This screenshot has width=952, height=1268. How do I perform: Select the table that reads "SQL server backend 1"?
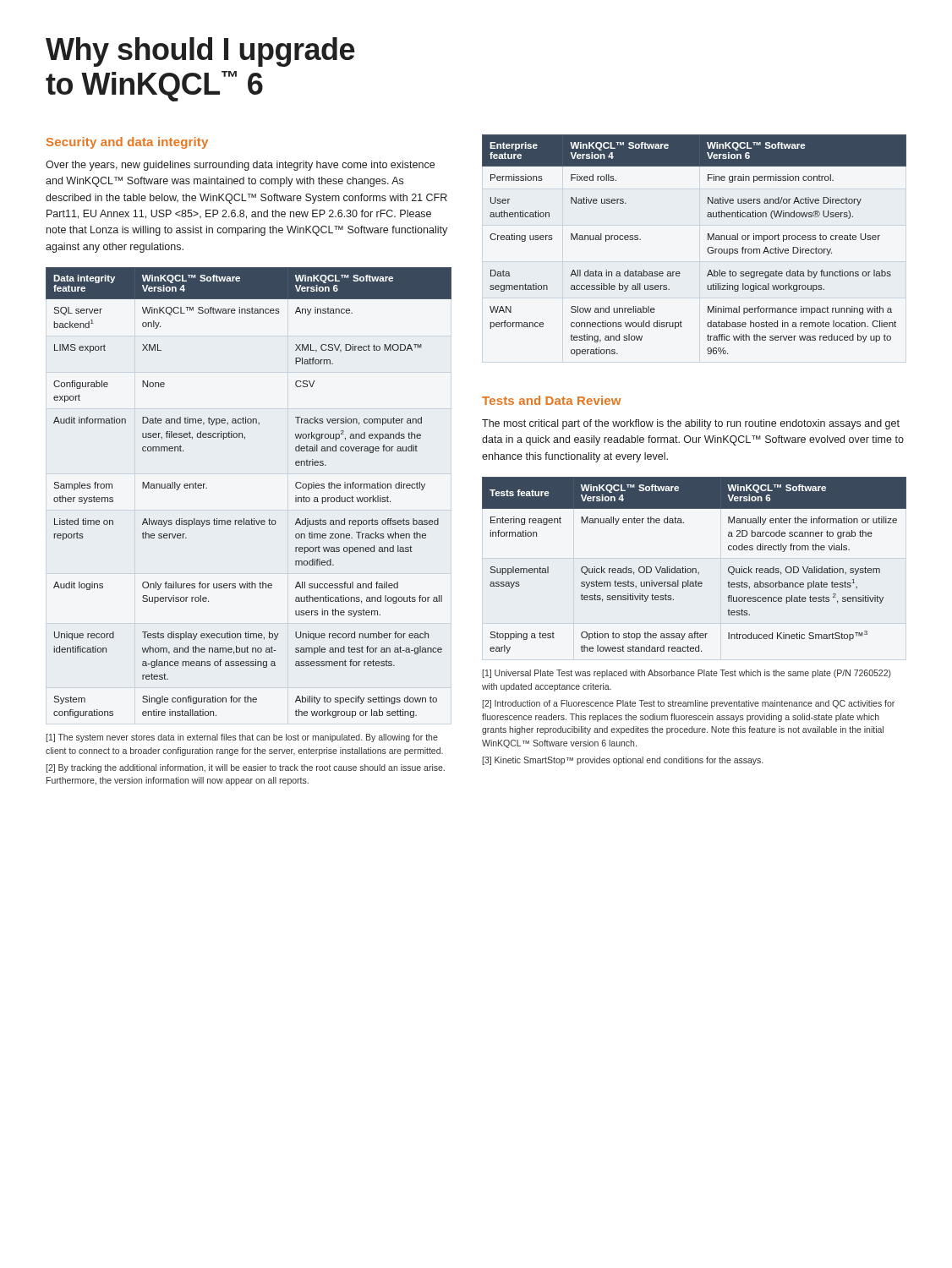pos(249,496)
